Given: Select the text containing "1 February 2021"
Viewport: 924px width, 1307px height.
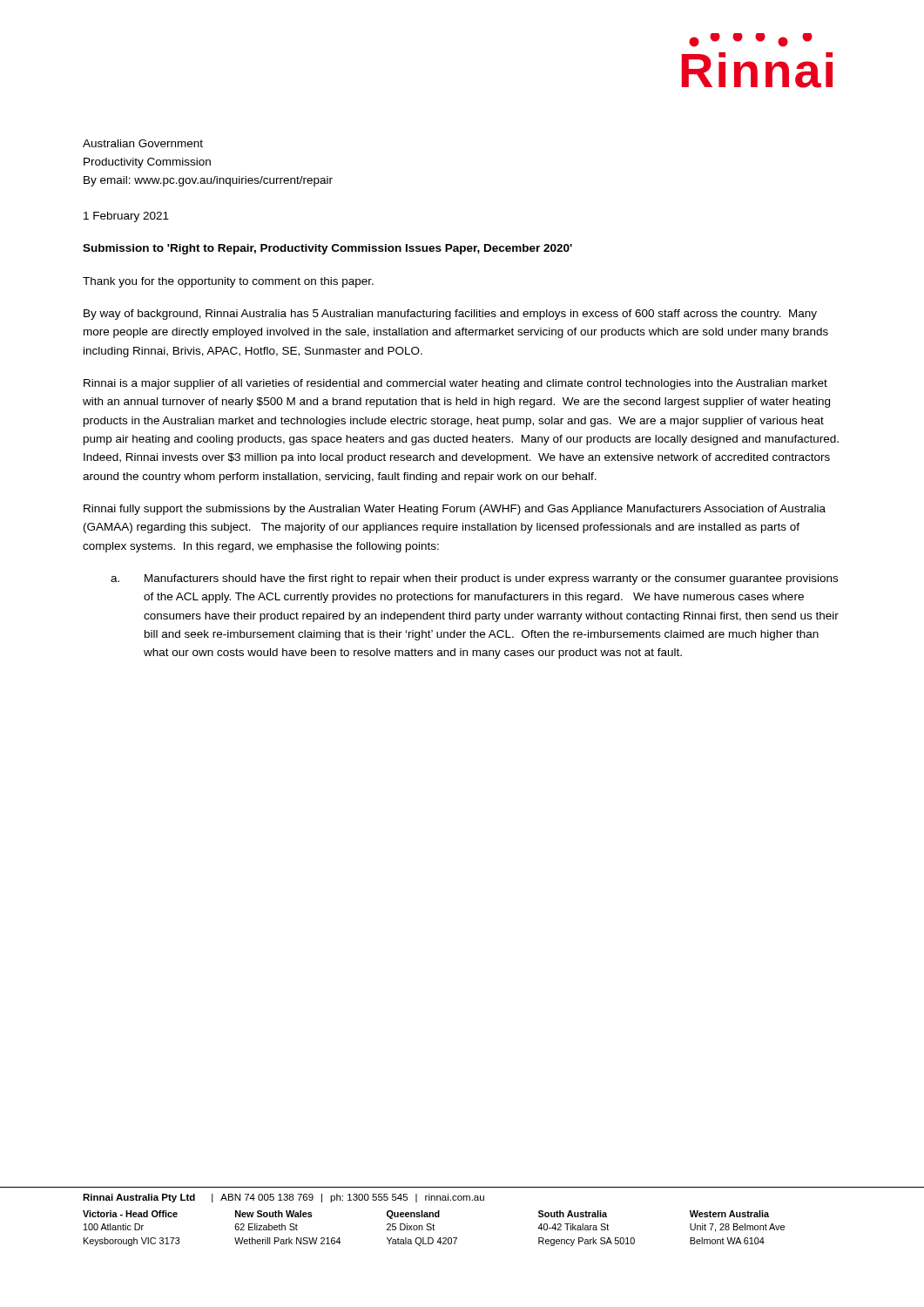Looking at the screenshot, I should [126, 215].
